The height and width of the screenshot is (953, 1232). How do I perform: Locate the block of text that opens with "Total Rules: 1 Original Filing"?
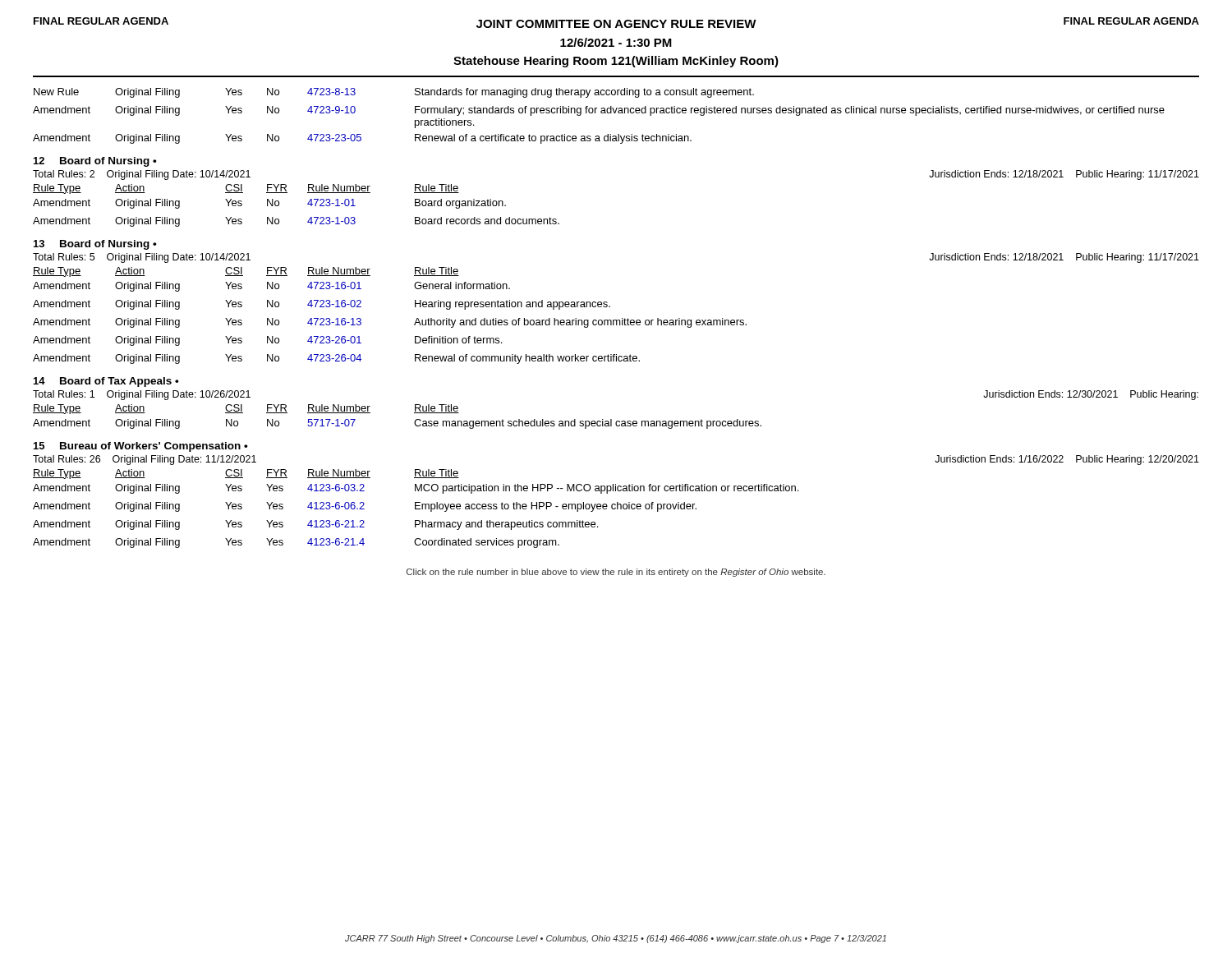[x=62, y=395]
